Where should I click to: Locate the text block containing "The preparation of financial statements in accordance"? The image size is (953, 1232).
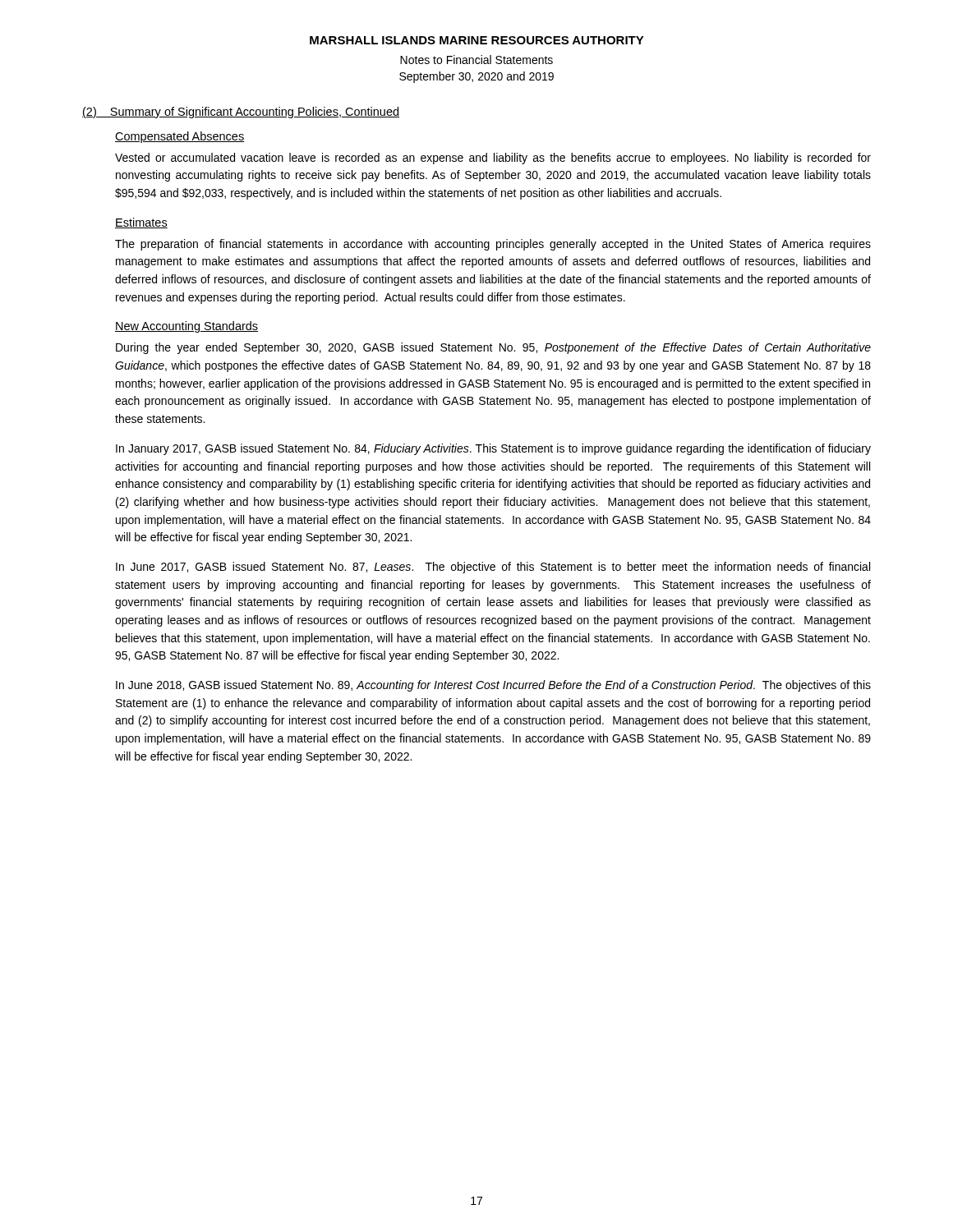pos(493,270)
